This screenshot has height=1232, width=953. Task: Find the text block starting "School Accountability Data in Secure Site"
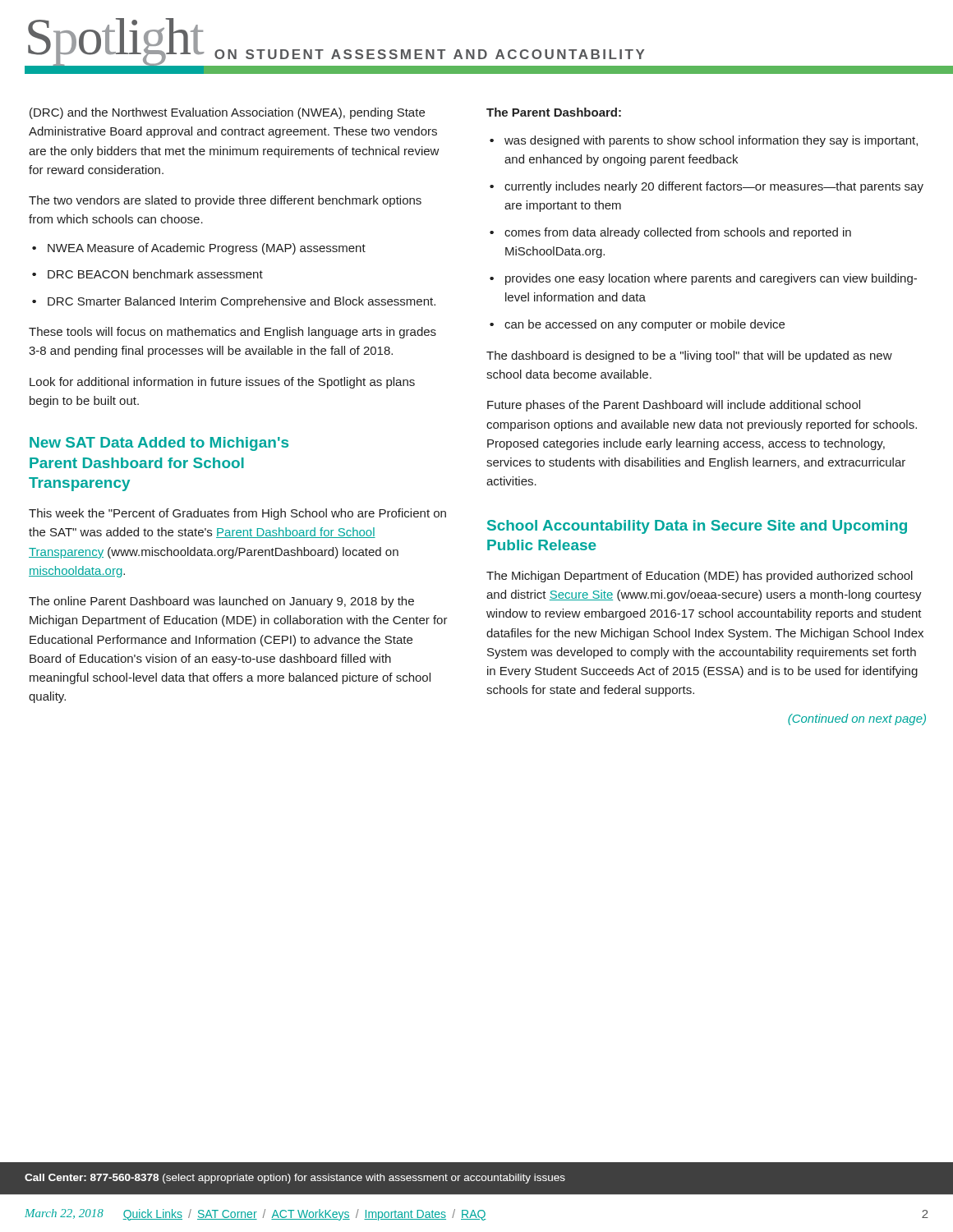coord(697,535)
